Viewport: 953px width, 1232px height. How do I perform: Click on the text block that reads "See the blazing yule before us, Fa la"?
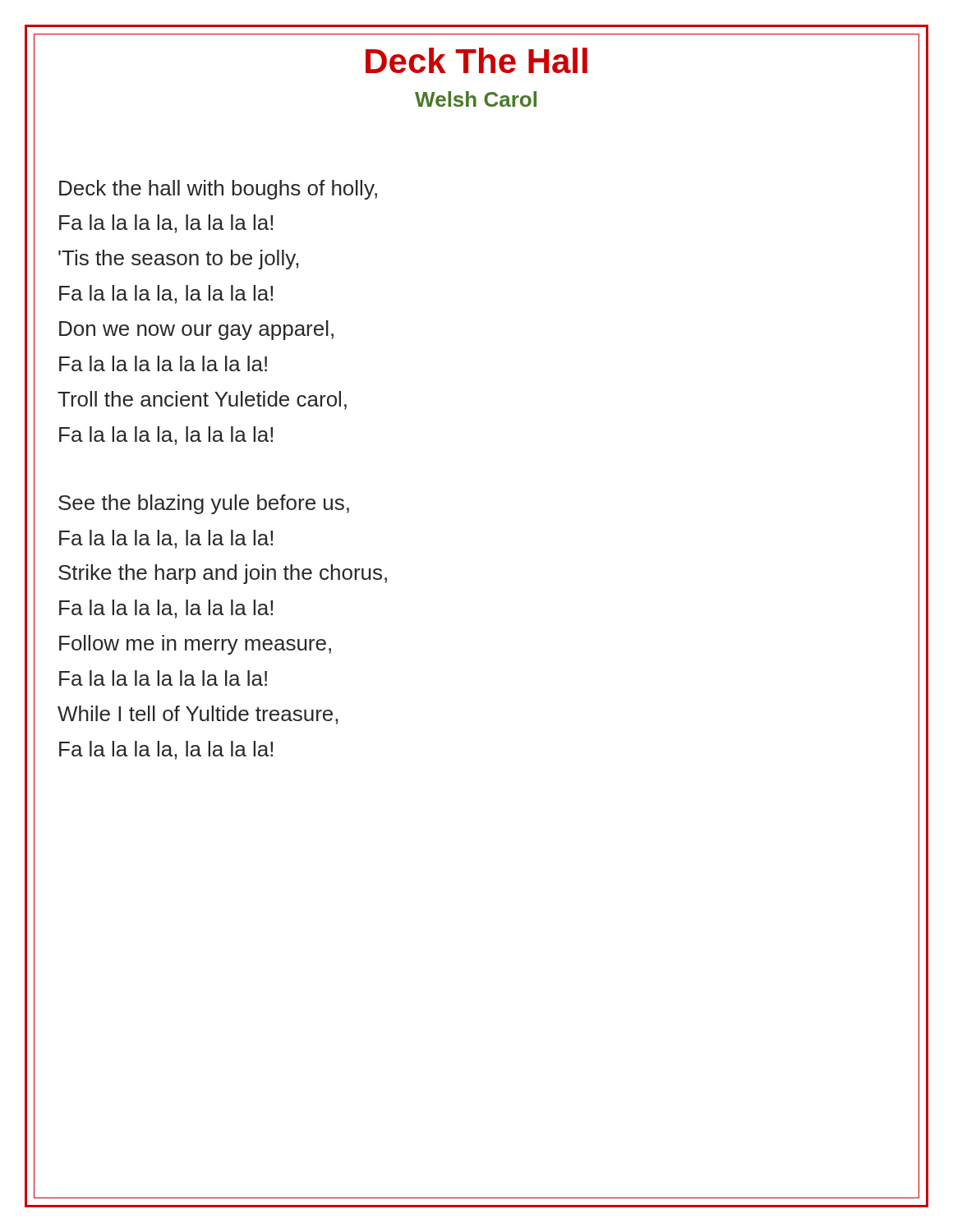[204, 504]
